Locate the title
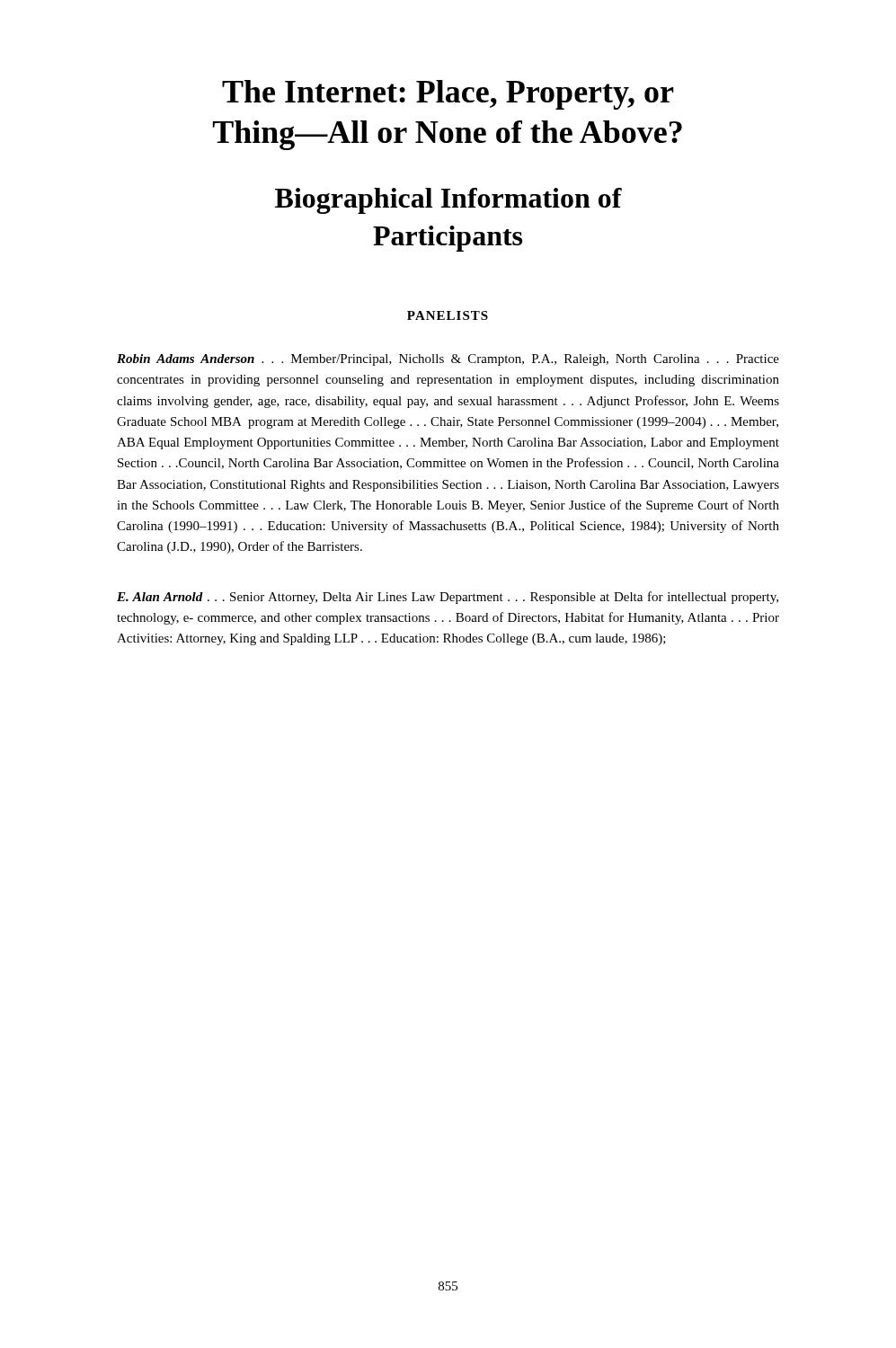896x1348 pixels. tap(448, 112)
